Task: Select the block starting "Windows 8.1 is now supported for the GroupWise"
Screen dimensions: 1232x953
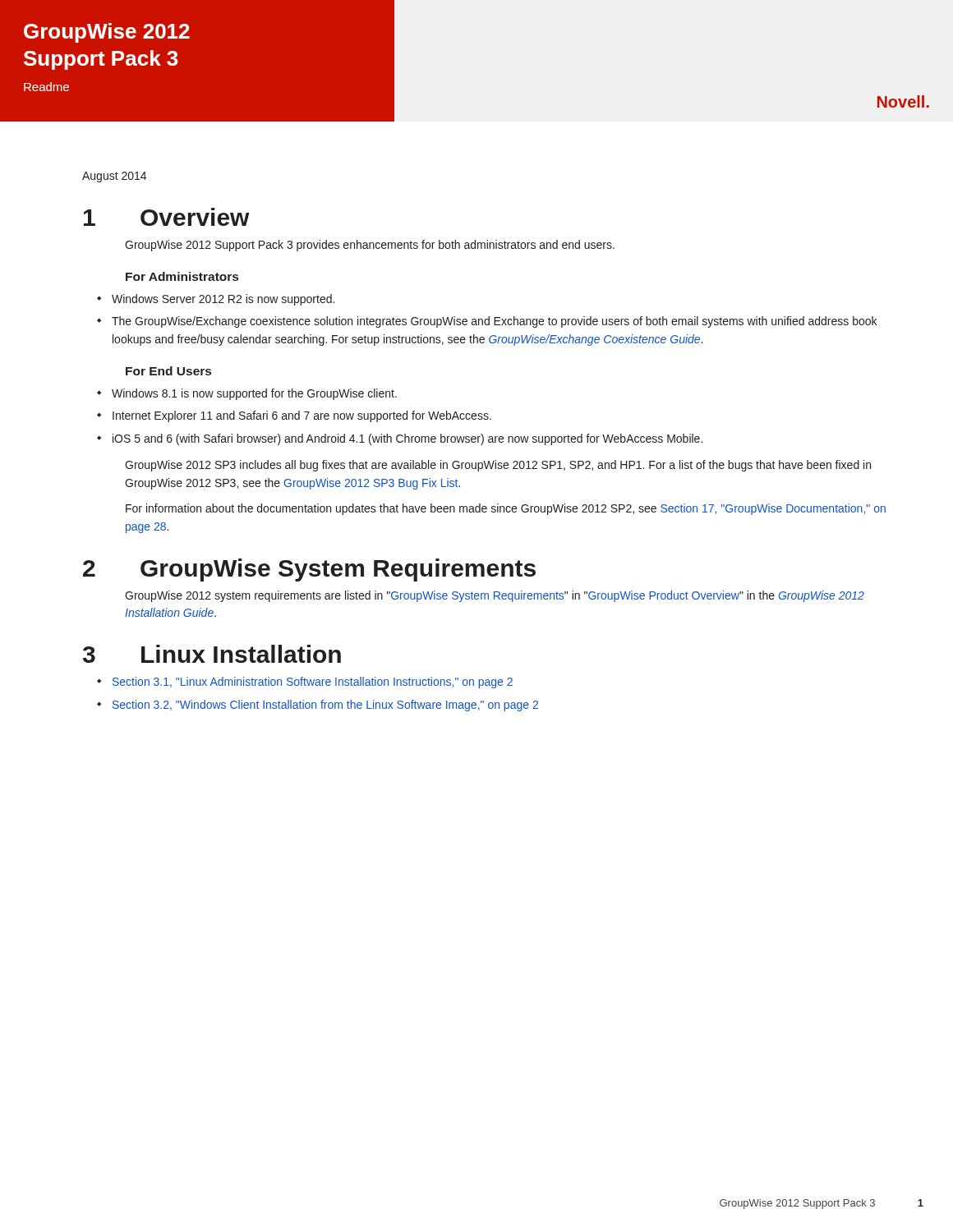Action: [x=255, y=393]
